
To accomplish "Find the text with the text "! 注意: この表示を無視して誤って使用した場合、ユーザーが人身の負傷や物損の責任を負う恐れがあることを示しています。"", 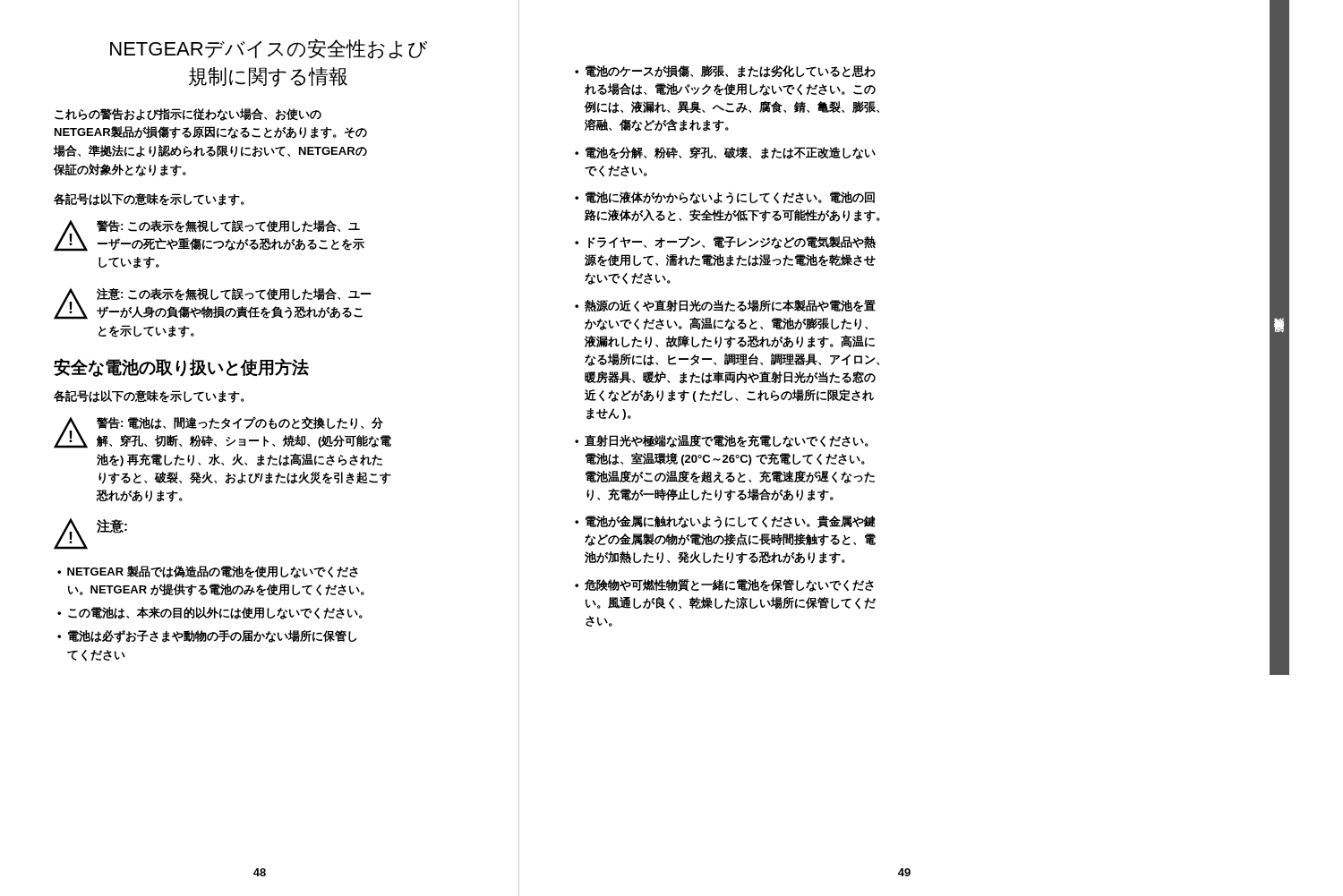I will 268,313.
